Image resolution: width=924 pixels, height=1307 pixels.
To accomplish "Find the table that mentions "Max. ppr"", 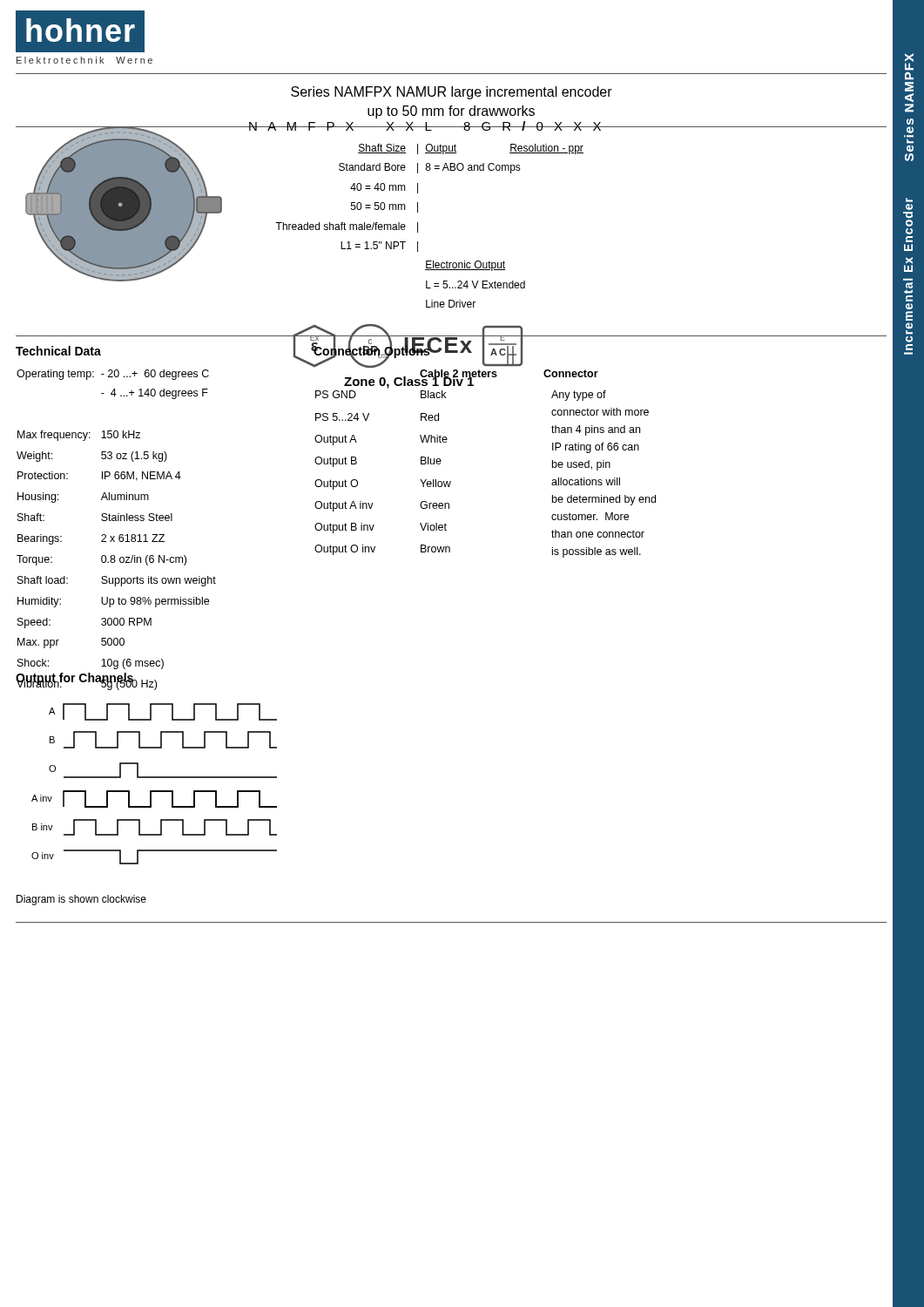I will click(159, 530).
